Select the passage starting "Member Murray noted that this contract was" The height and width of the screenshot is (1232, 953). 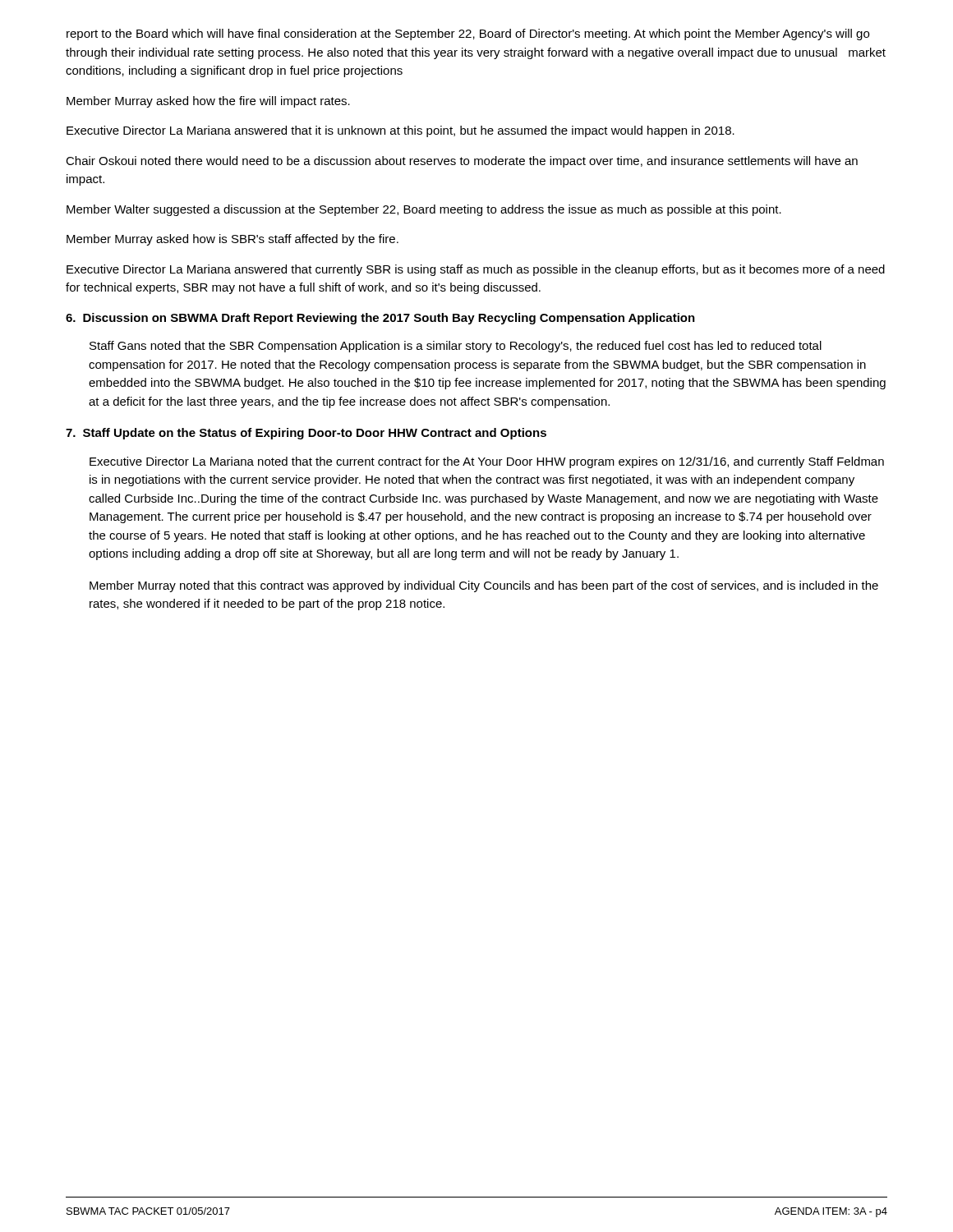click(484, 594)
